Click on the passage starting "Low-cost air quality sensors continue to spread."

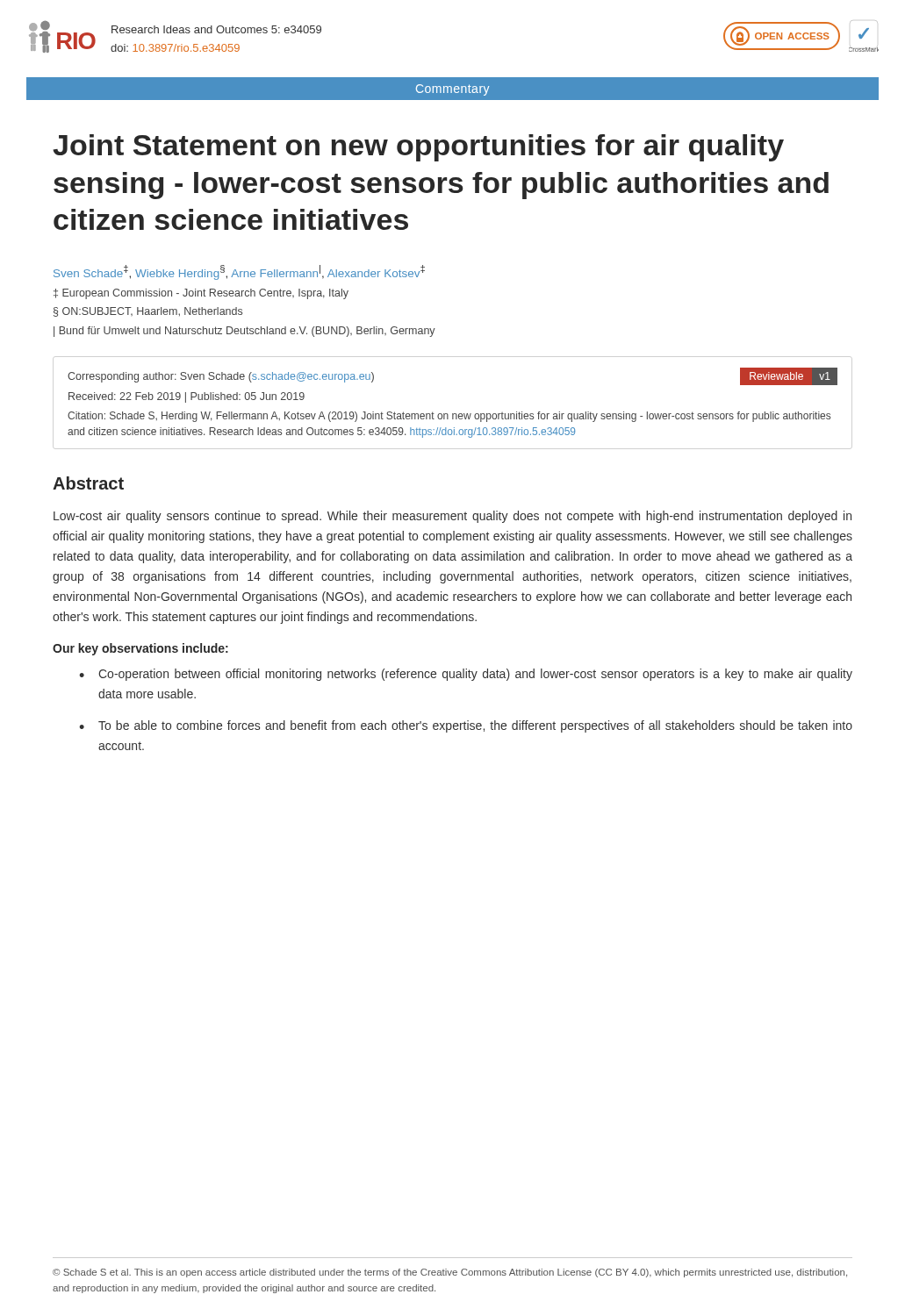tap(452, 567)
